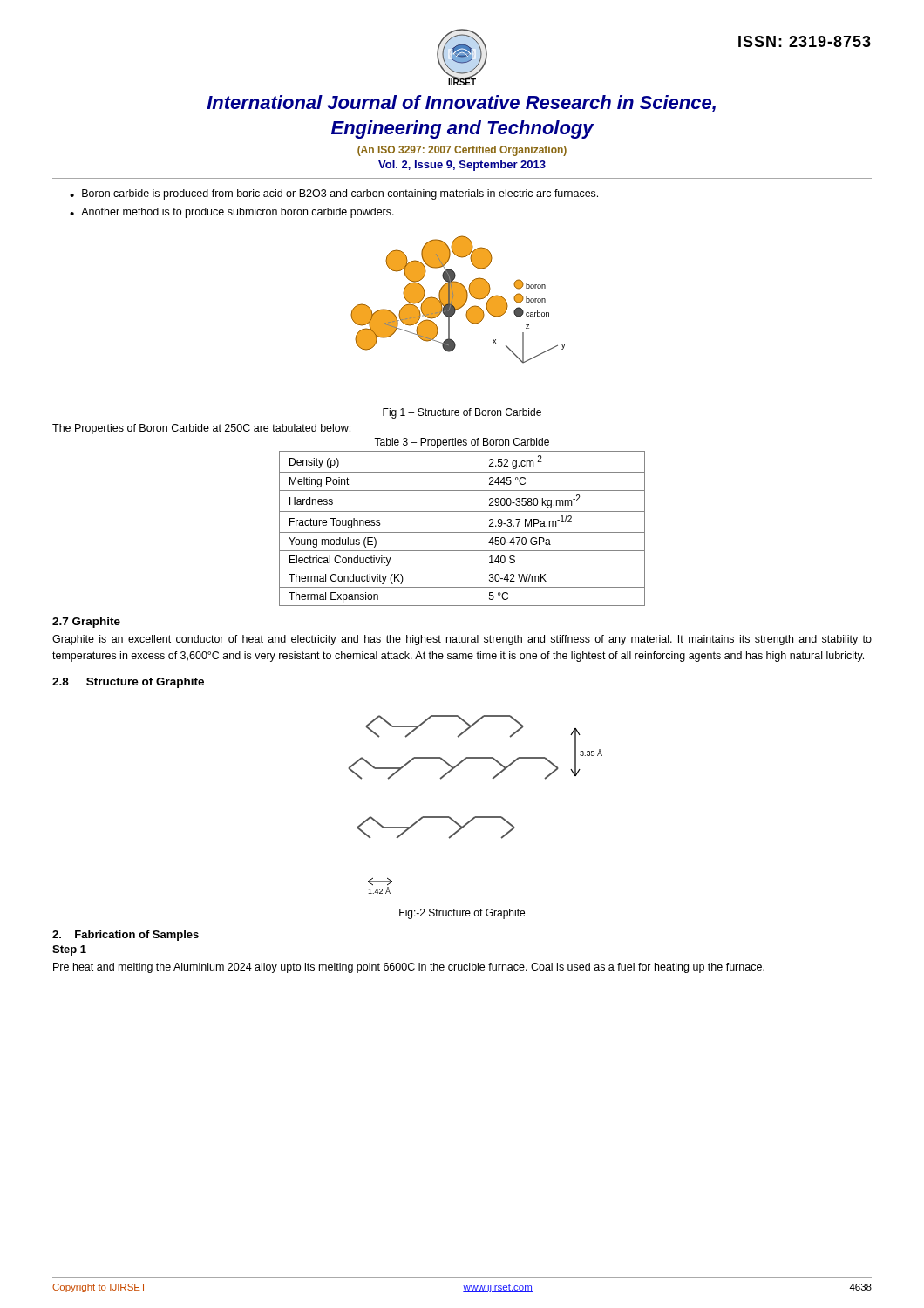The width and height of the screenshot is (924, 1308).
Task: Locate the text with the text "Vol. 2, Issue 9, September 2013"
Action: pyautogui.click(x=462, y=165)
